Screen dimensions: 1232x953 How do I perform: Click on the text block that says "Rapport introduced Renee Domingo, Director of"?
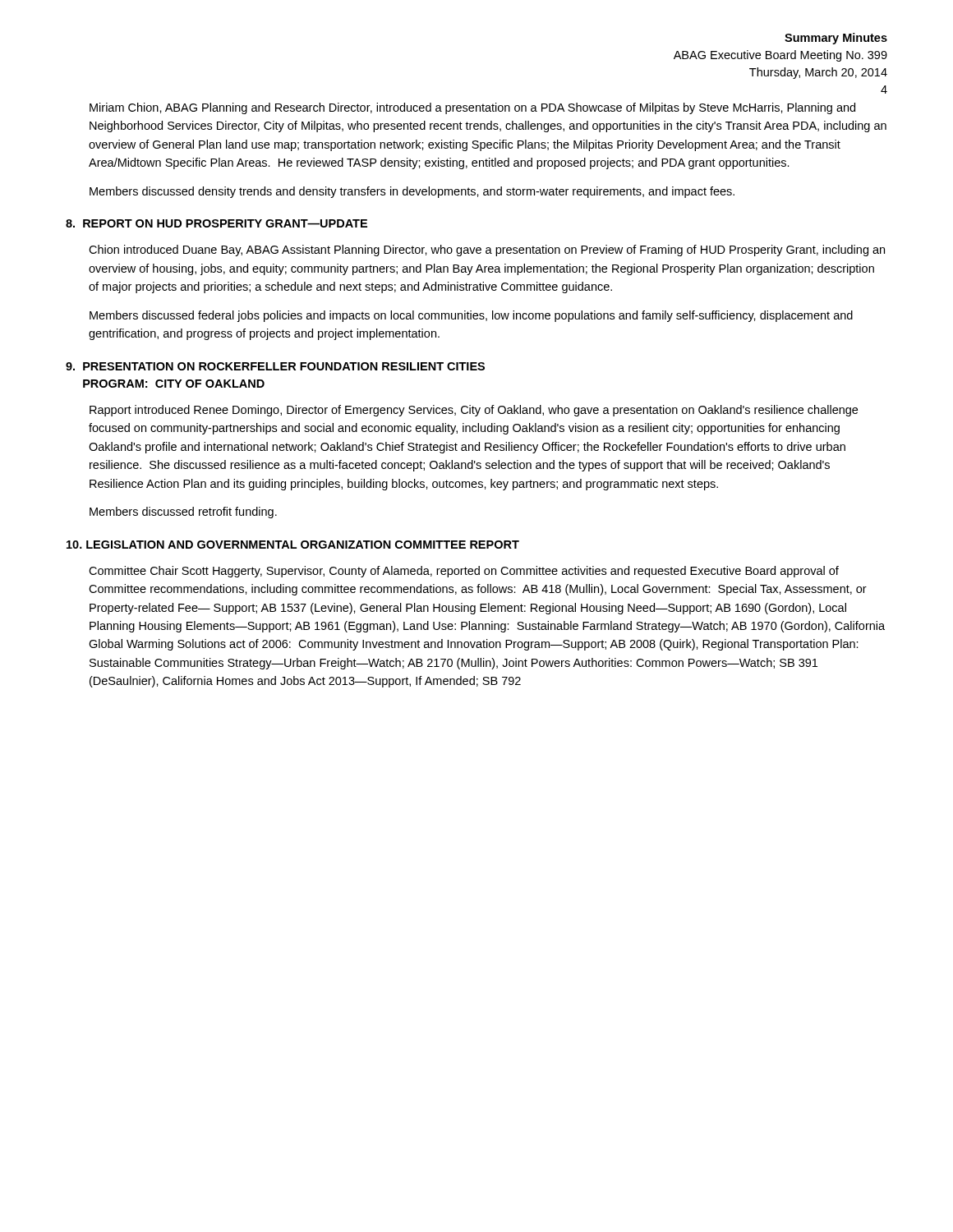[474, 447]
